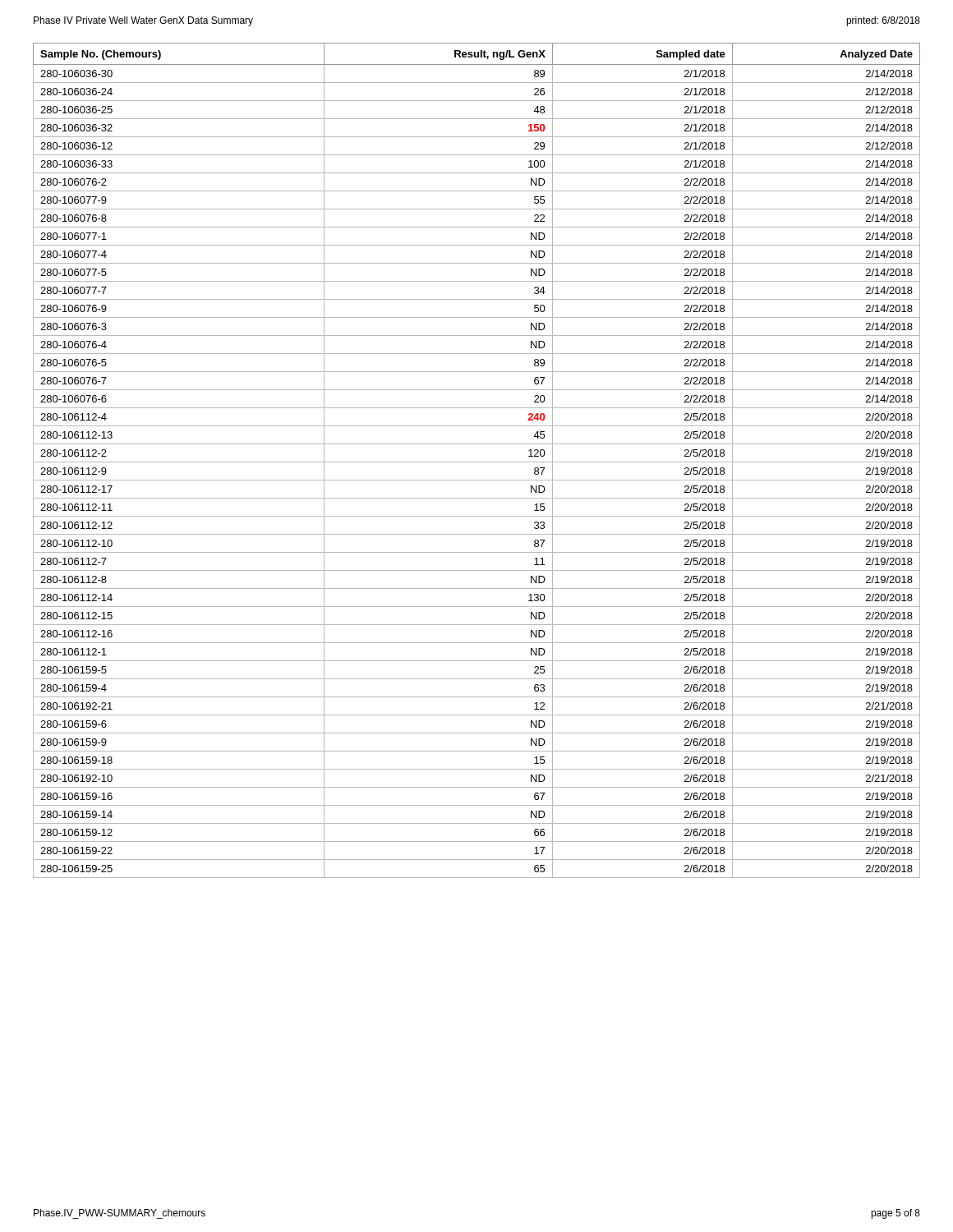Select the table
Screen dimensions: 1232x953
tap(476, 460)
